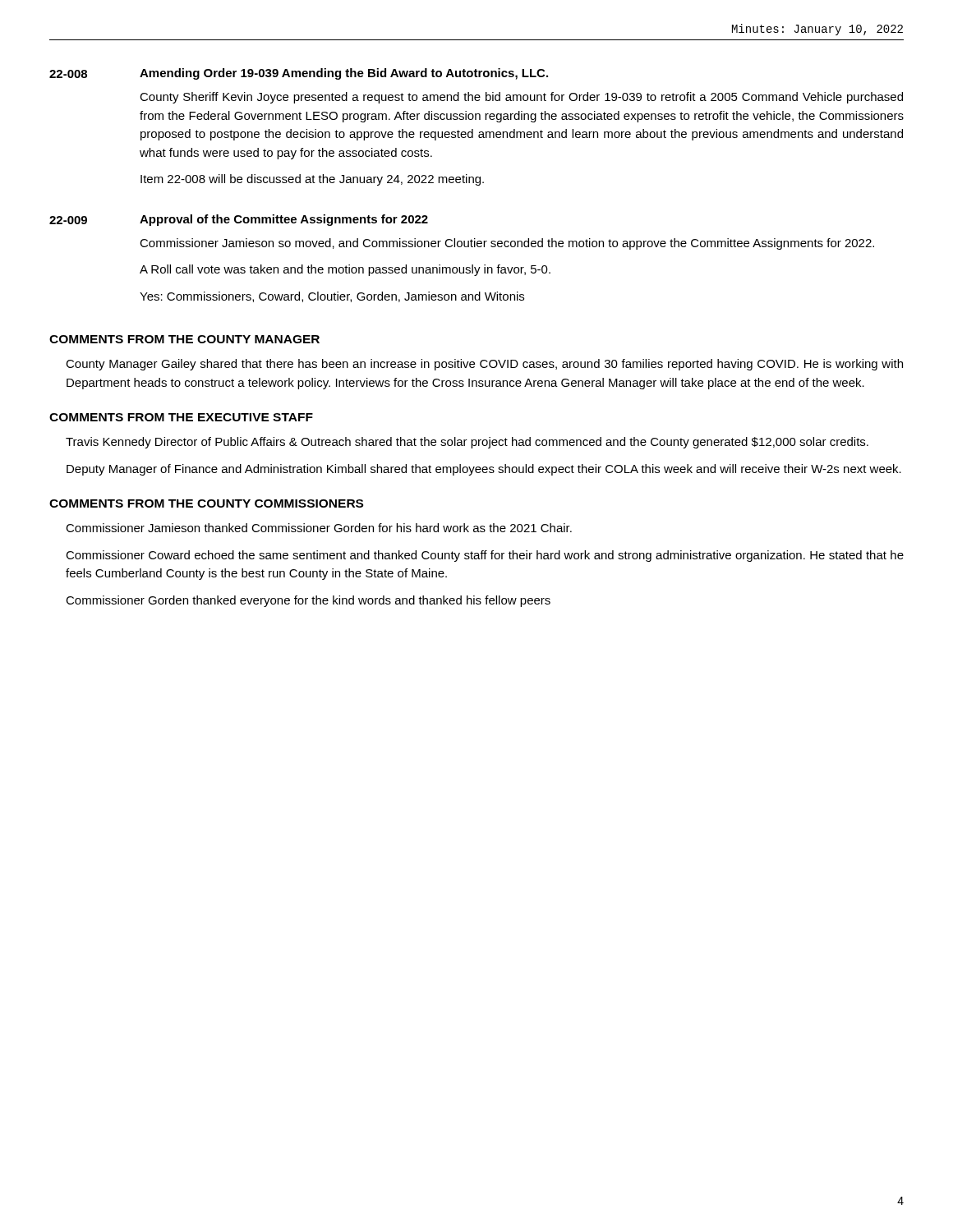The height and width of the screenshot is (1232, 953).
Task: Point to the region starting "Deputy Manager of Finance and Administration"
Action: point(484,468)
